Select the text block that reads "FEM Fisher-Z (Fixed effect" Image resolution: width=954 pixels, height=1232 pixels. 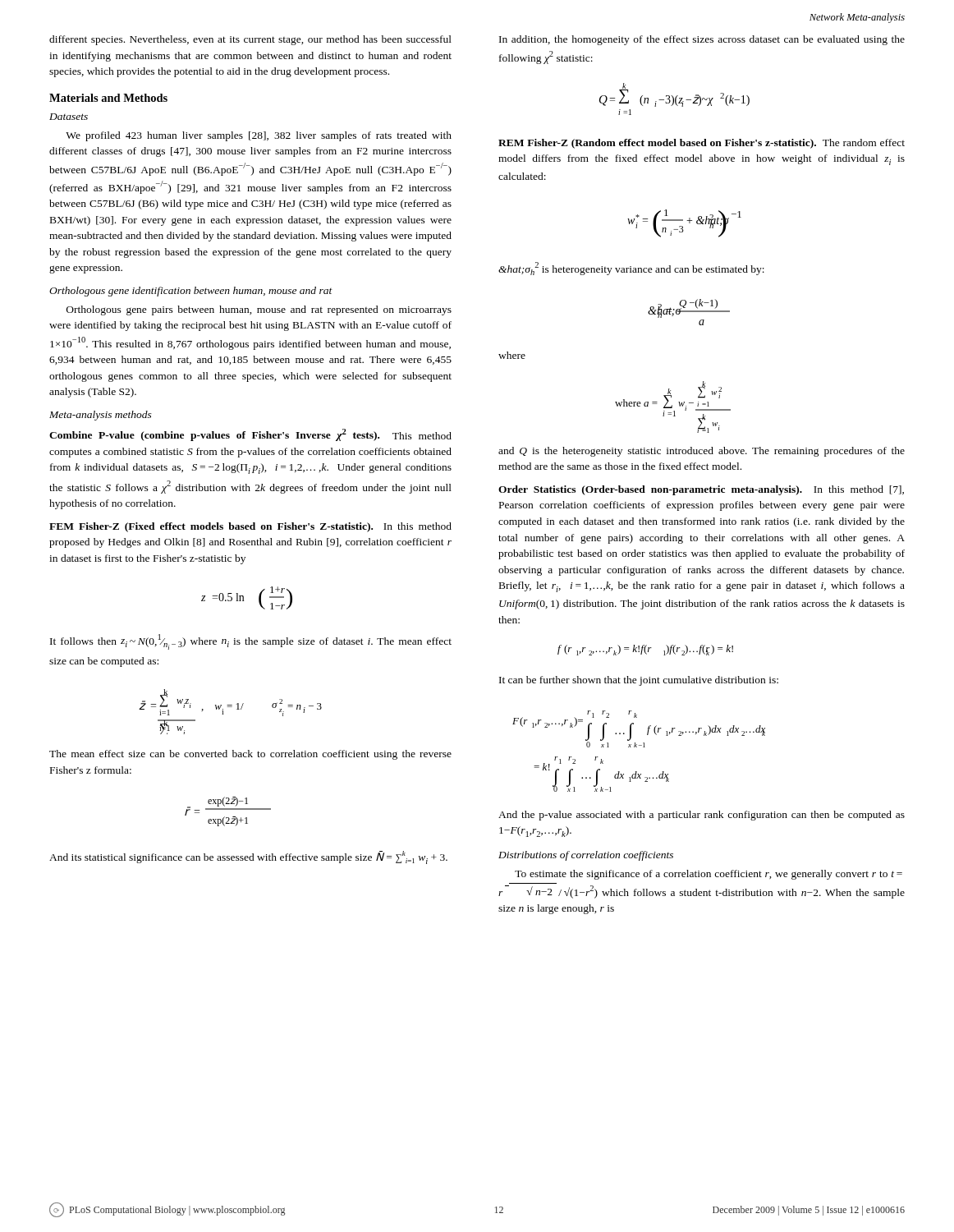(x=250, y=542)
